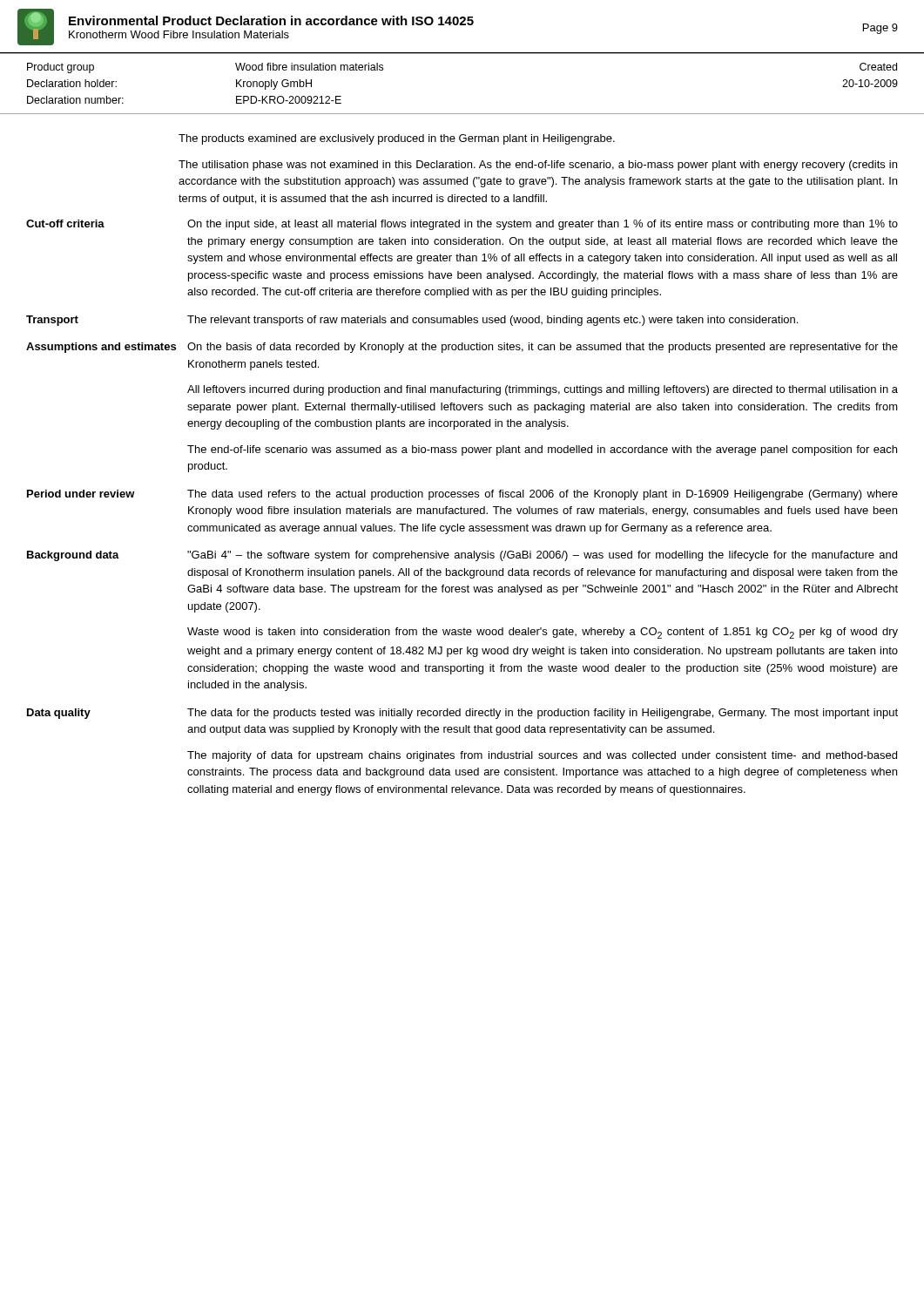This screenshot has height=1307, width=924.
Task: Find "Period under review" on this page
Action: coord(80,493)
